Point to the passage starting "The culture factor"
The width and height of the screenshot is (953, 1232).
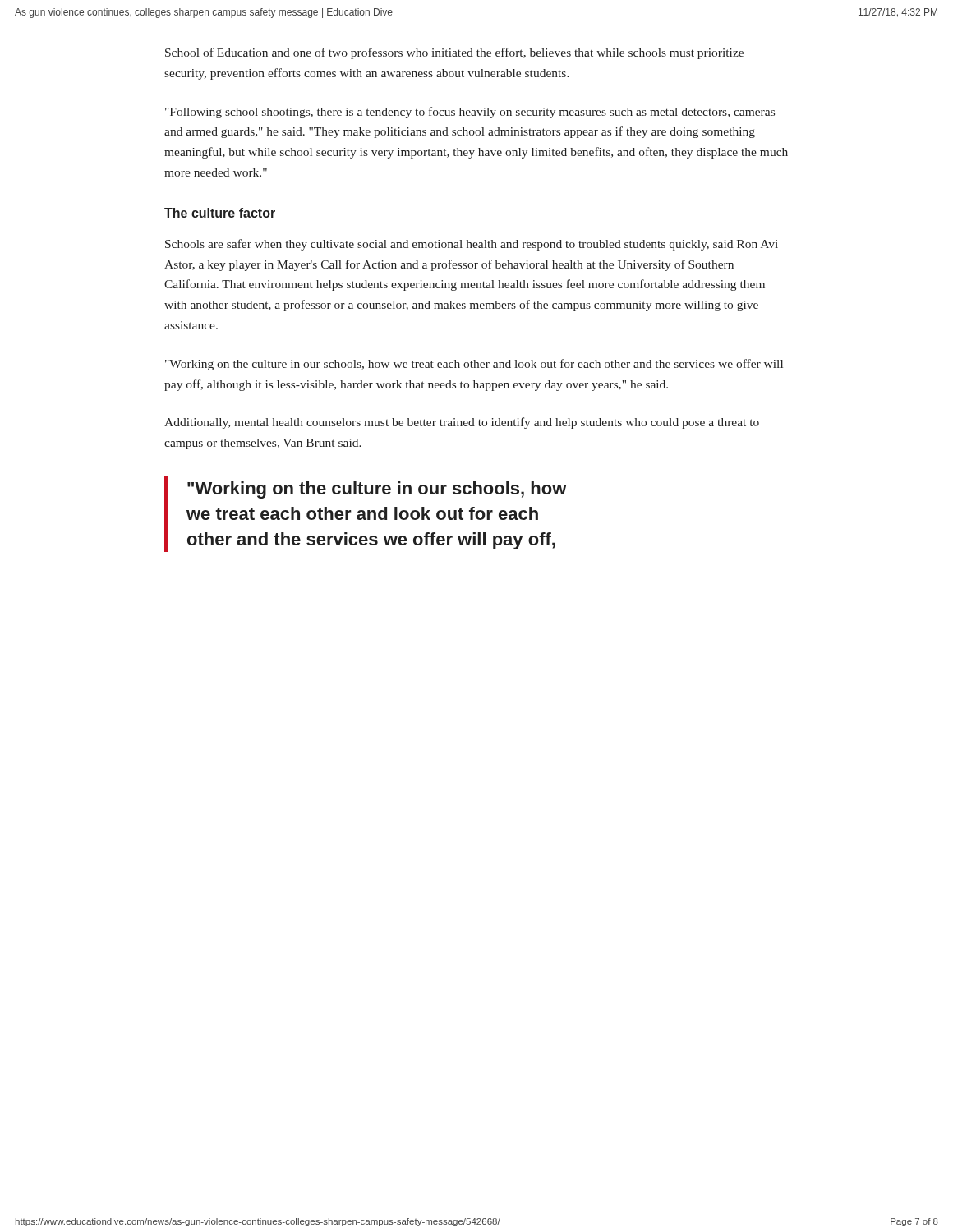220,213
